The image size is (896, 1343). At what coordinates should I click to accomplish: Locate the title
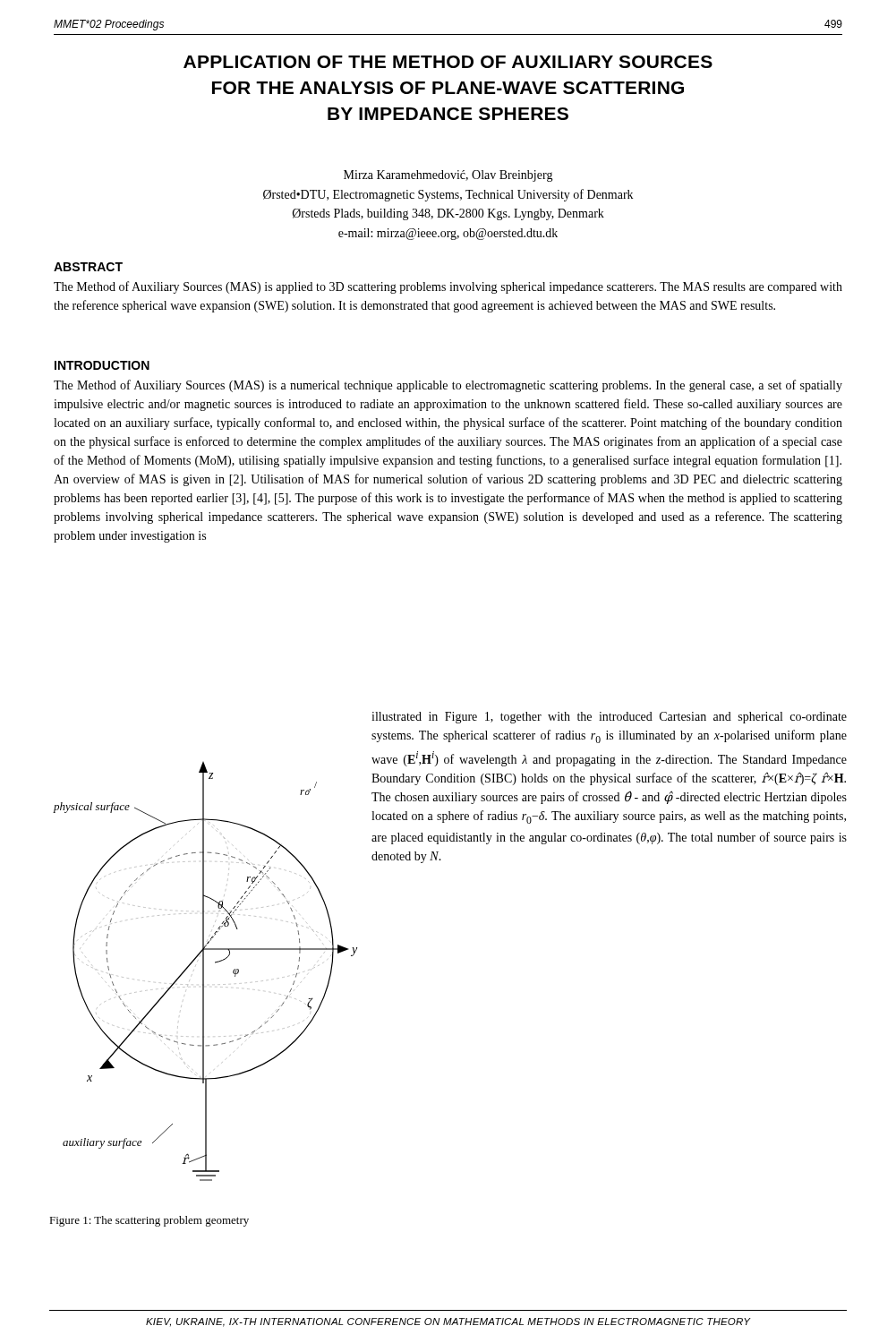[448, 88]
